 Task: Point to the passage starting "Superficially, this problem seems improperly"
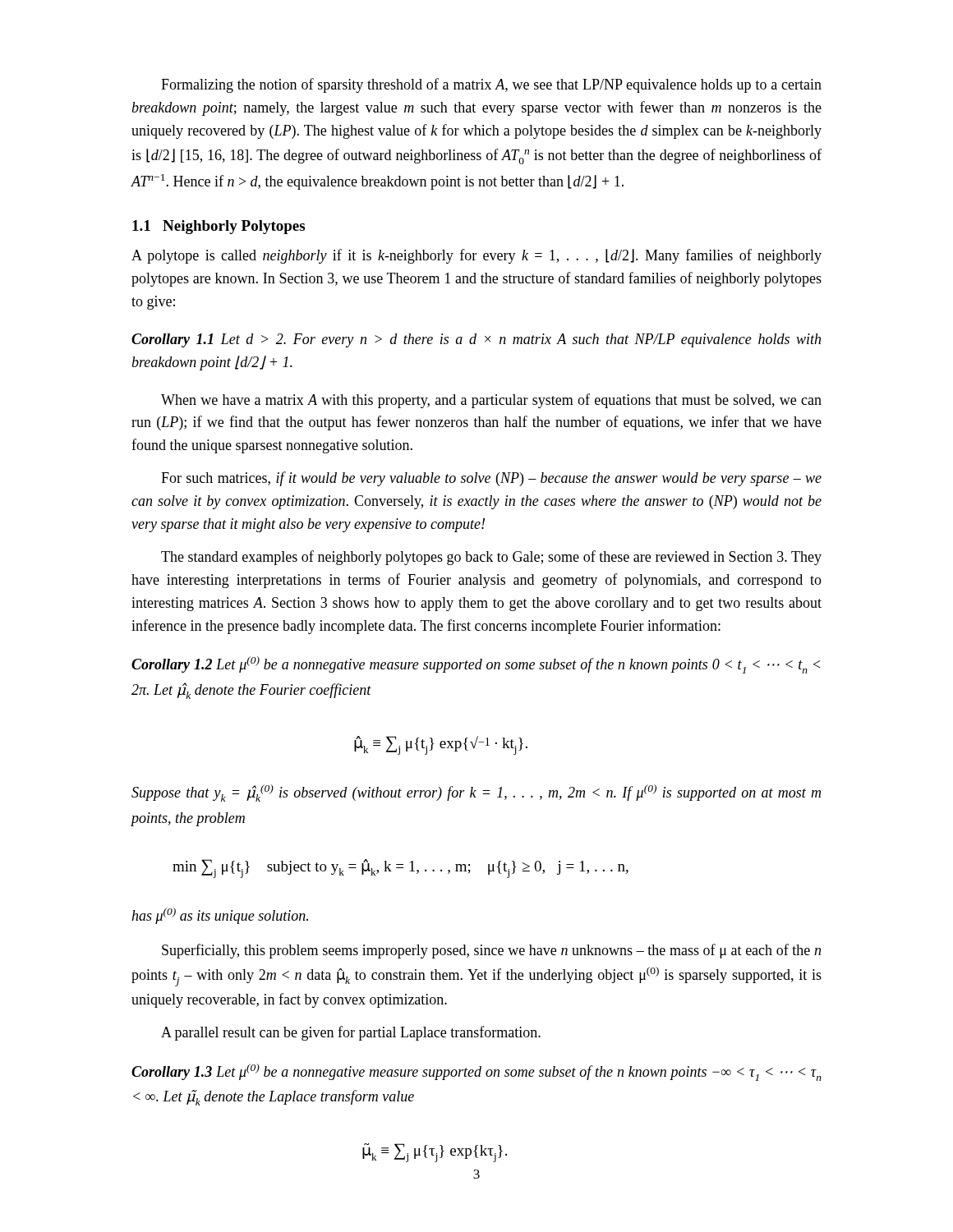click(x=491, y=951)
